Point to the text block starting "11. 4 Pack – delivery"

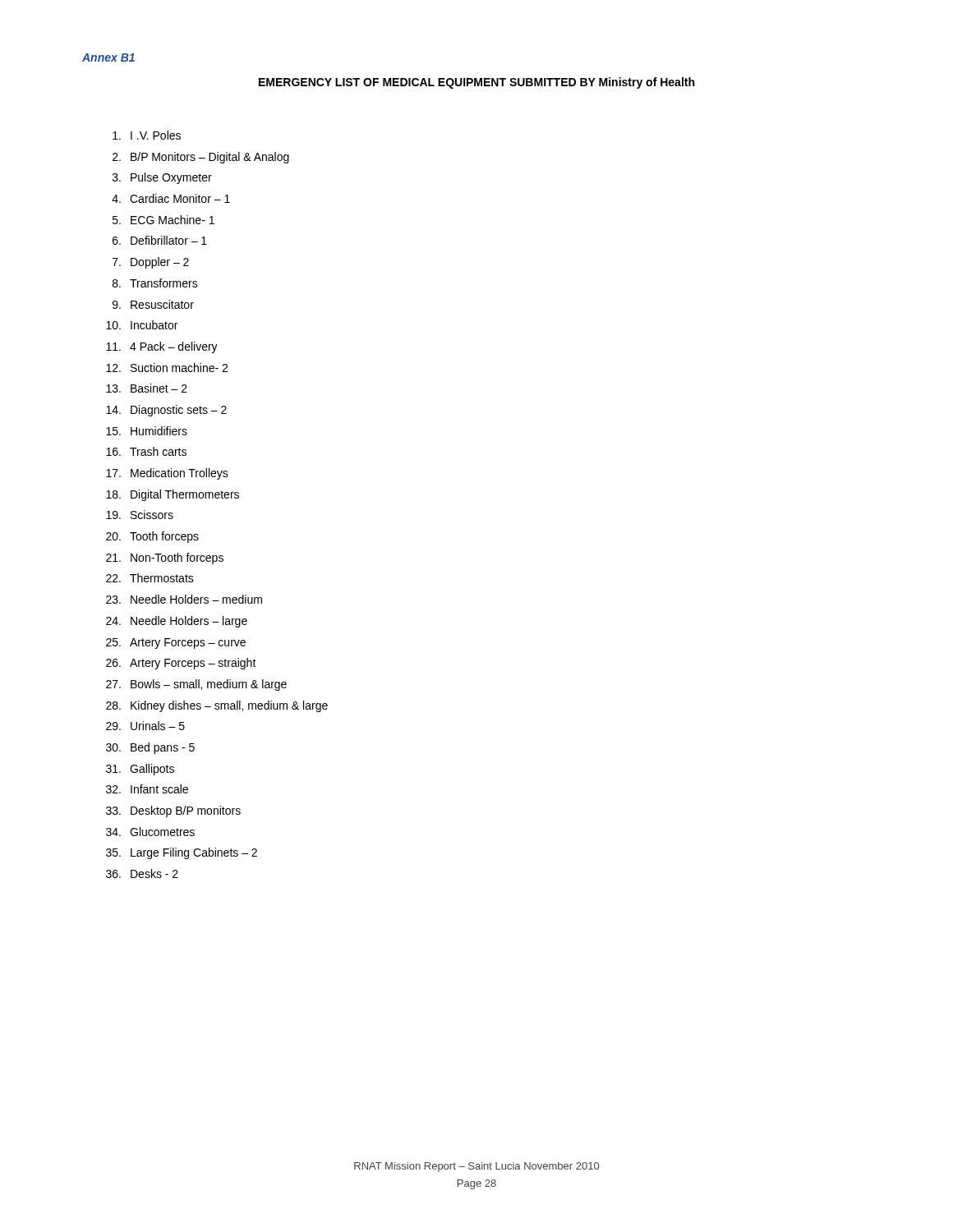pos(162,347)
